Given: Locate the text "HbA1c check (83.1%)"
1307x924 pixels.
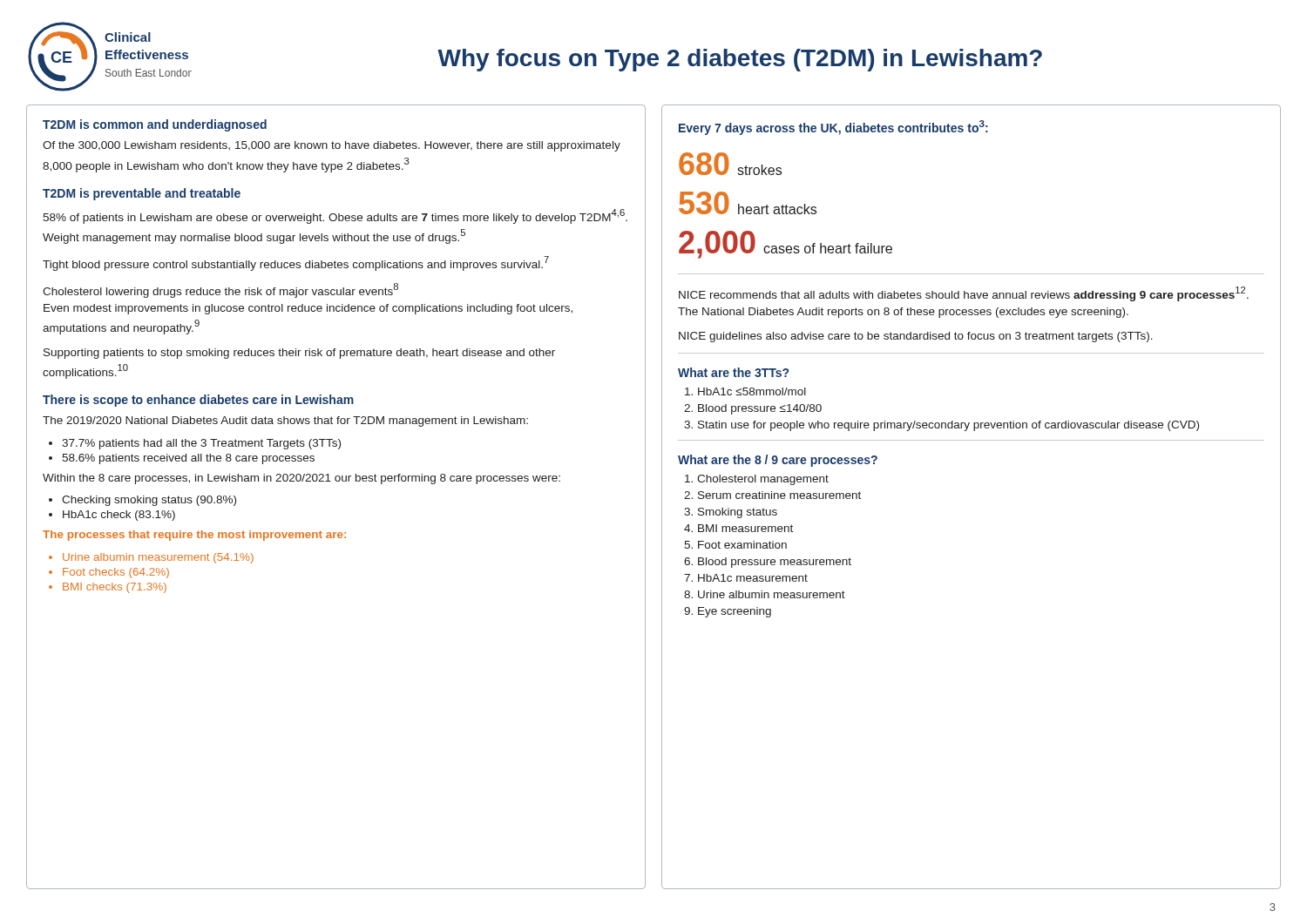Looking at the screenshot, I should pyautogui.click(x=119, y=514).
